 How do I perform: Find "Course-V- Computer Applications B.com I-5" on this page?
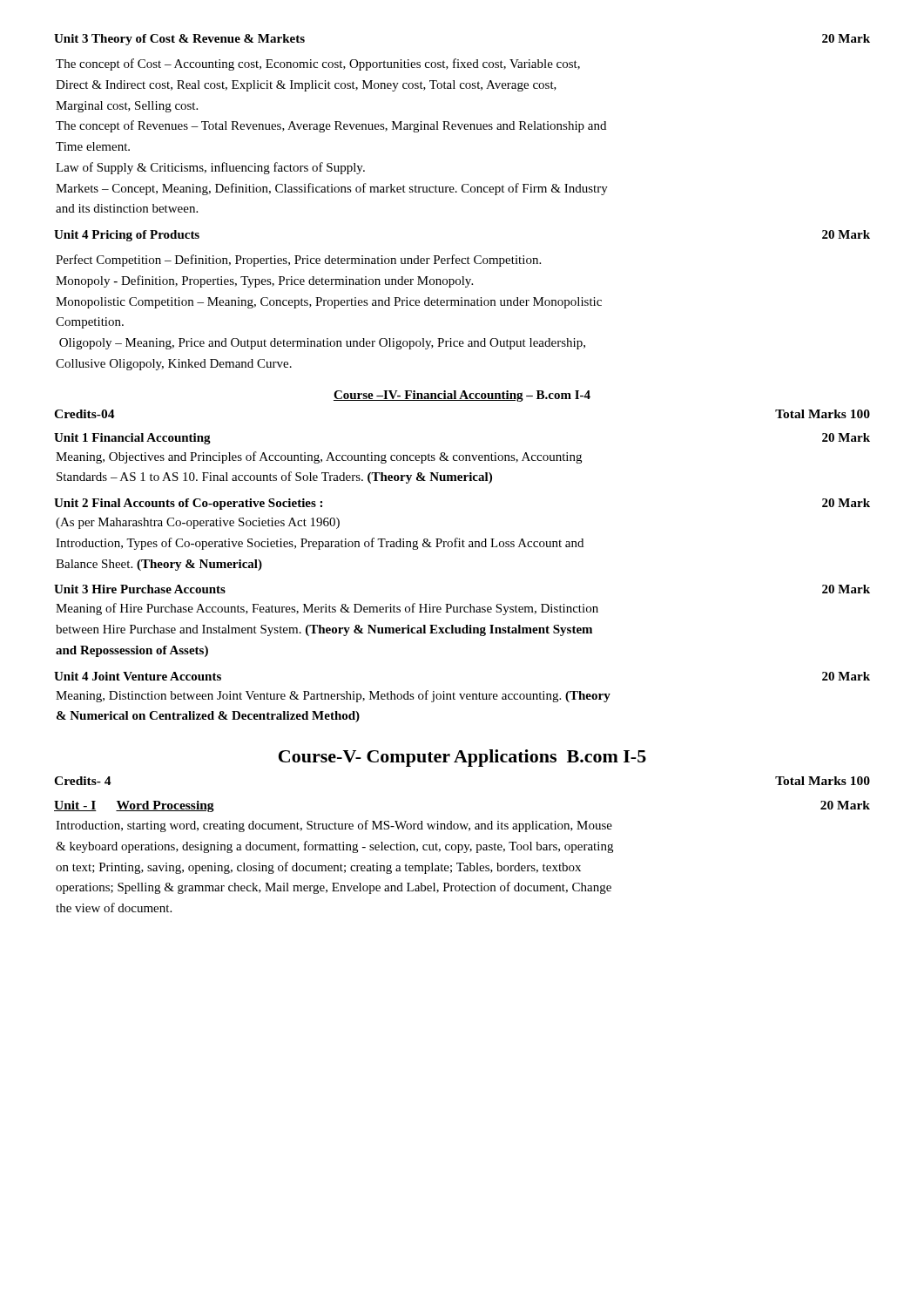click(462, 756)
